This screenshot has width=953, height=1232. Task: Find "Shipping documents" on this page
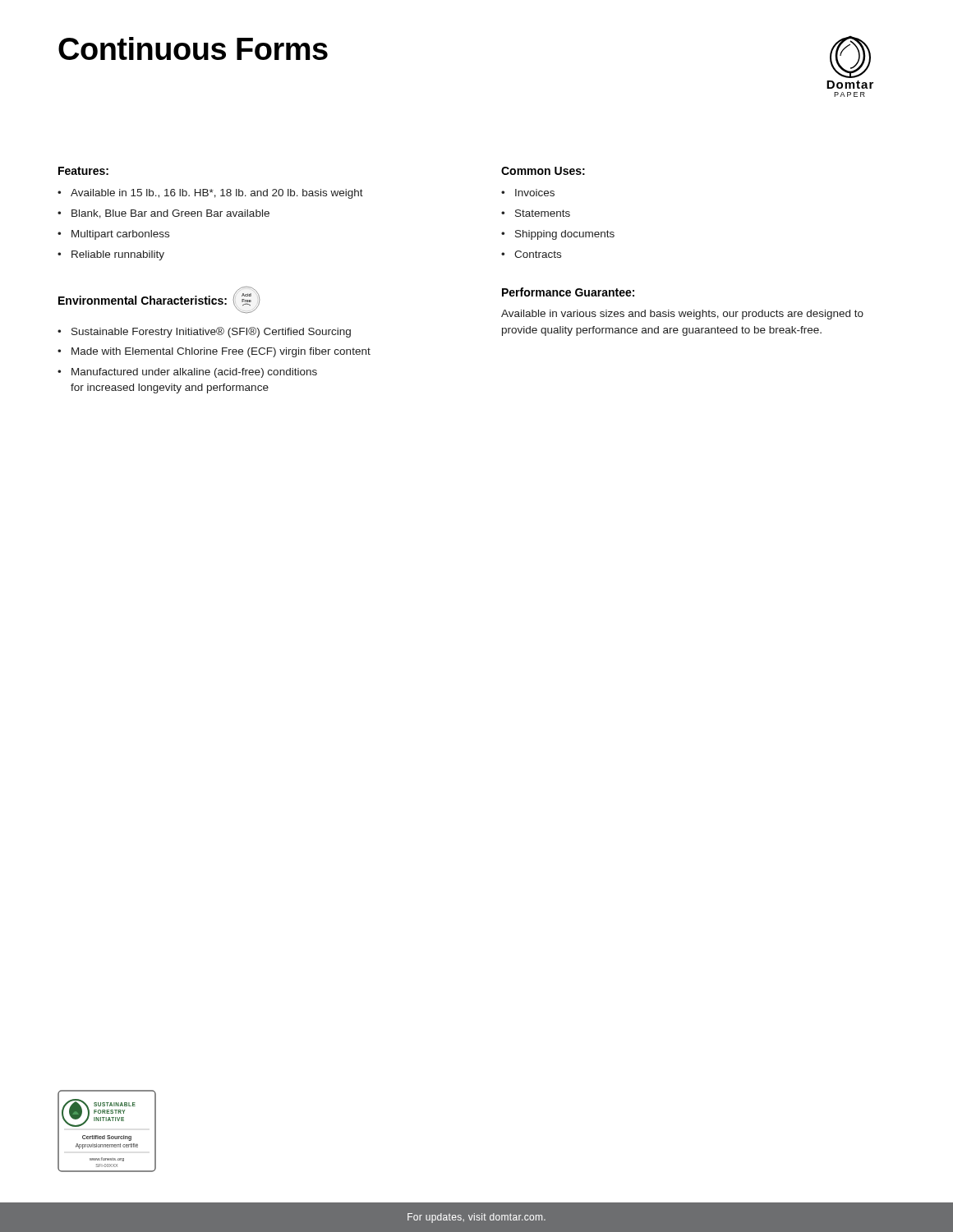[565, 233]
